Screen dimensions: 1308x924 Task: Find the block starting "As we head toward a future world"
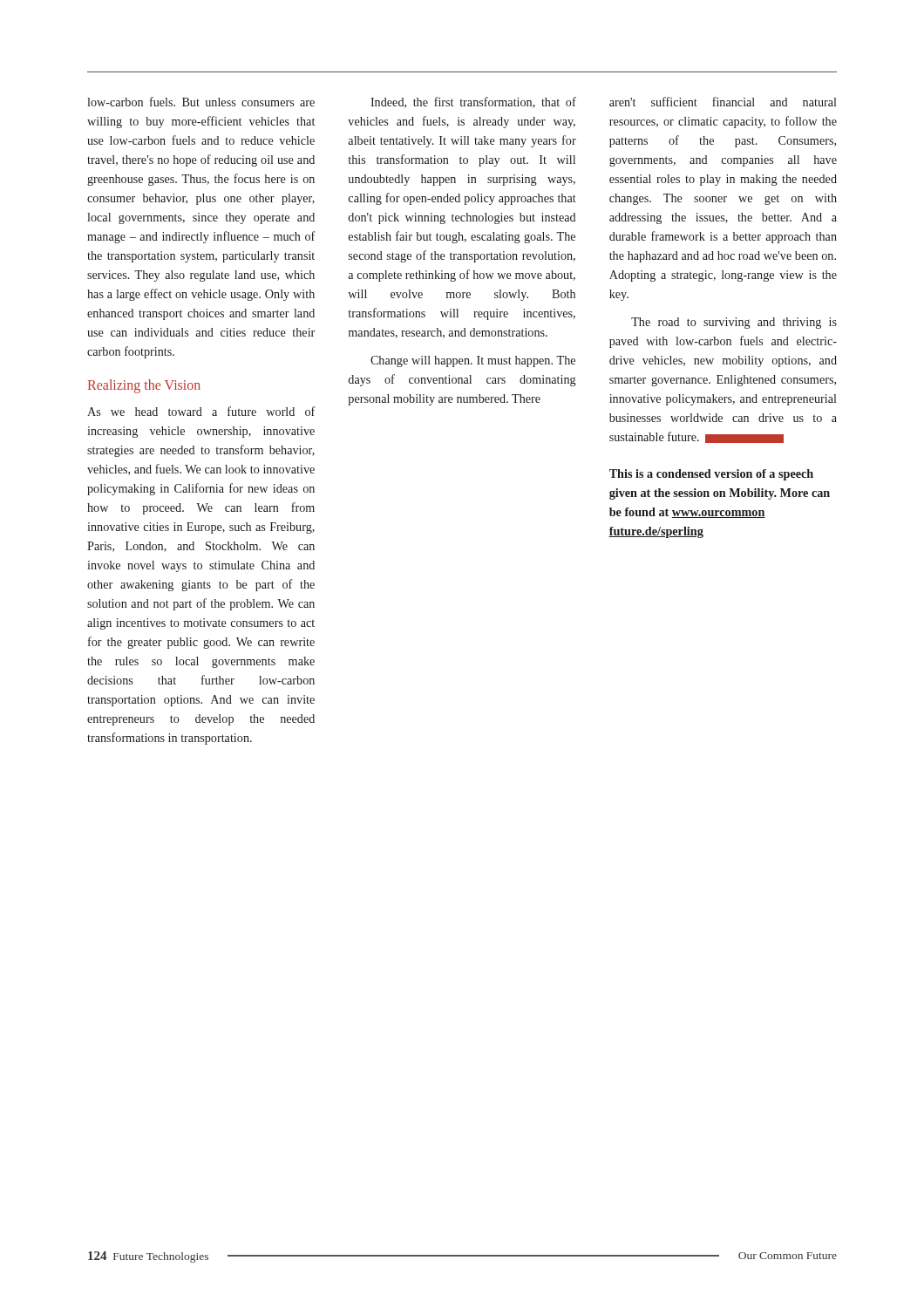(x=201, y=574)
